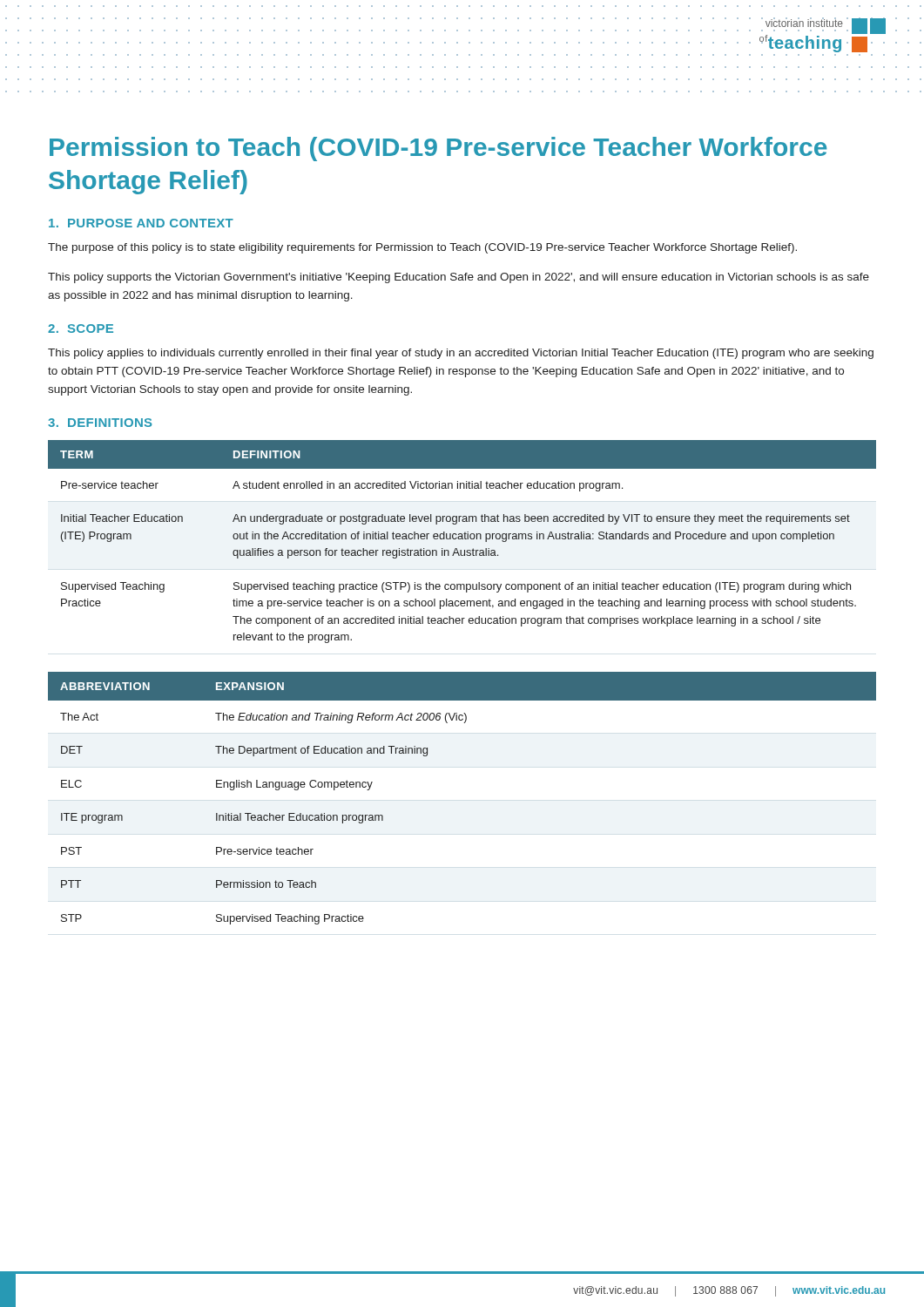Viewport: 924px width, 1307px height.
Task: Find the section header containing "2. SCOPE"
Action: click(x=81, y=328)
